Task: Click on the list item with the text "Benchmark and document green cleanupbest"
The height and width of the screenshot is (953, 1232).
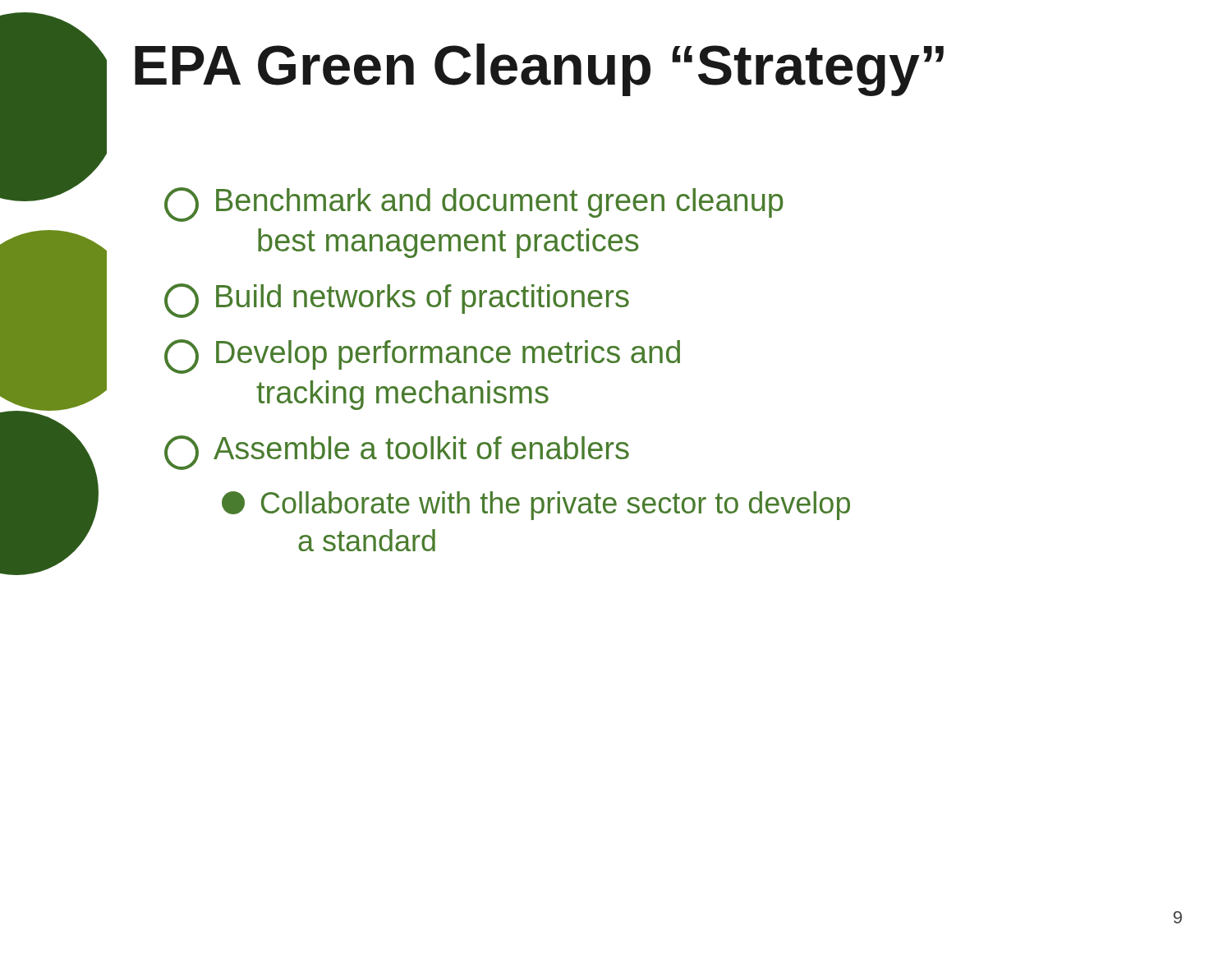Action: coord(665,221)
